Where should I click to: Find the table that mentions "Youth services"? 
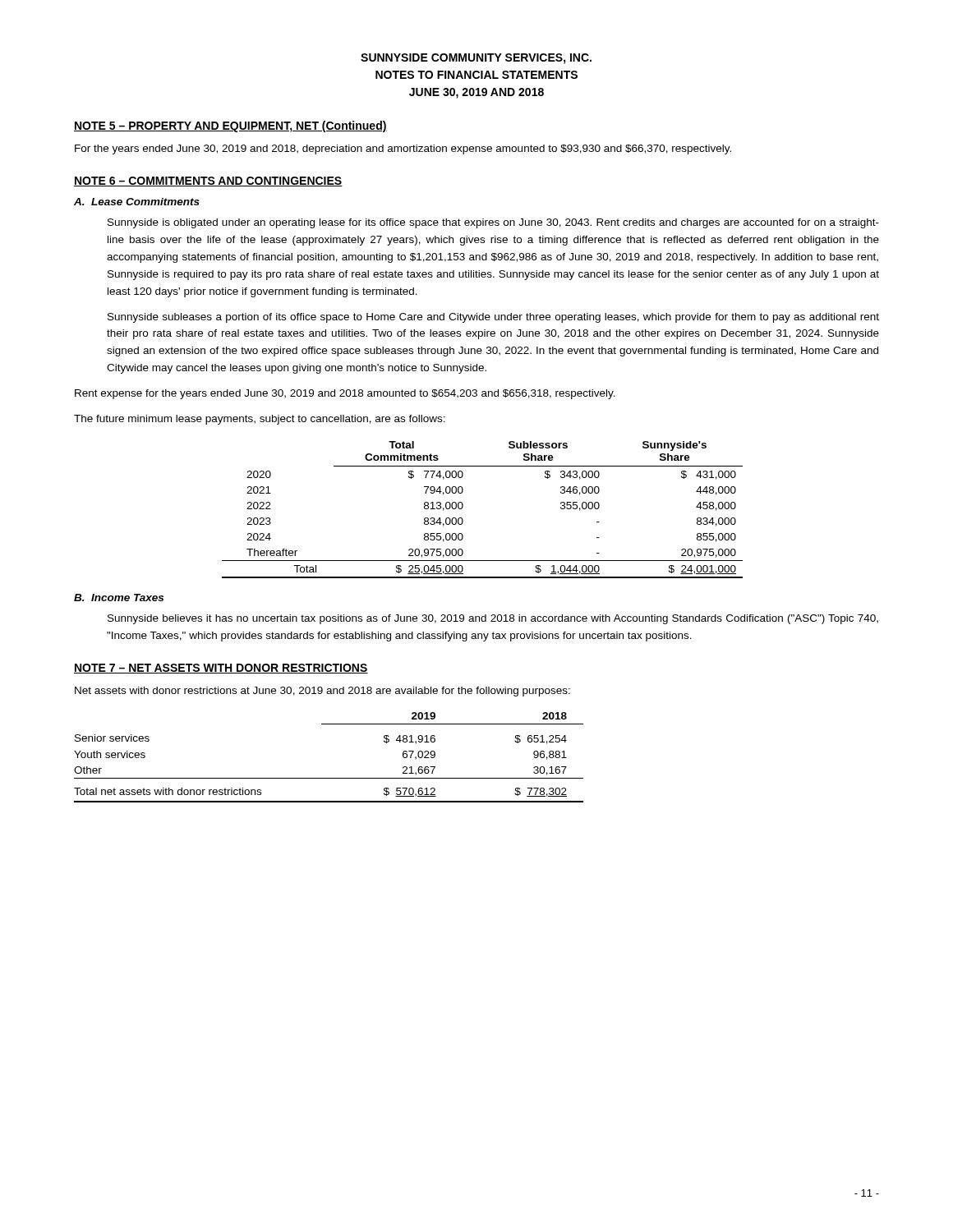click(x=329, y=755)
